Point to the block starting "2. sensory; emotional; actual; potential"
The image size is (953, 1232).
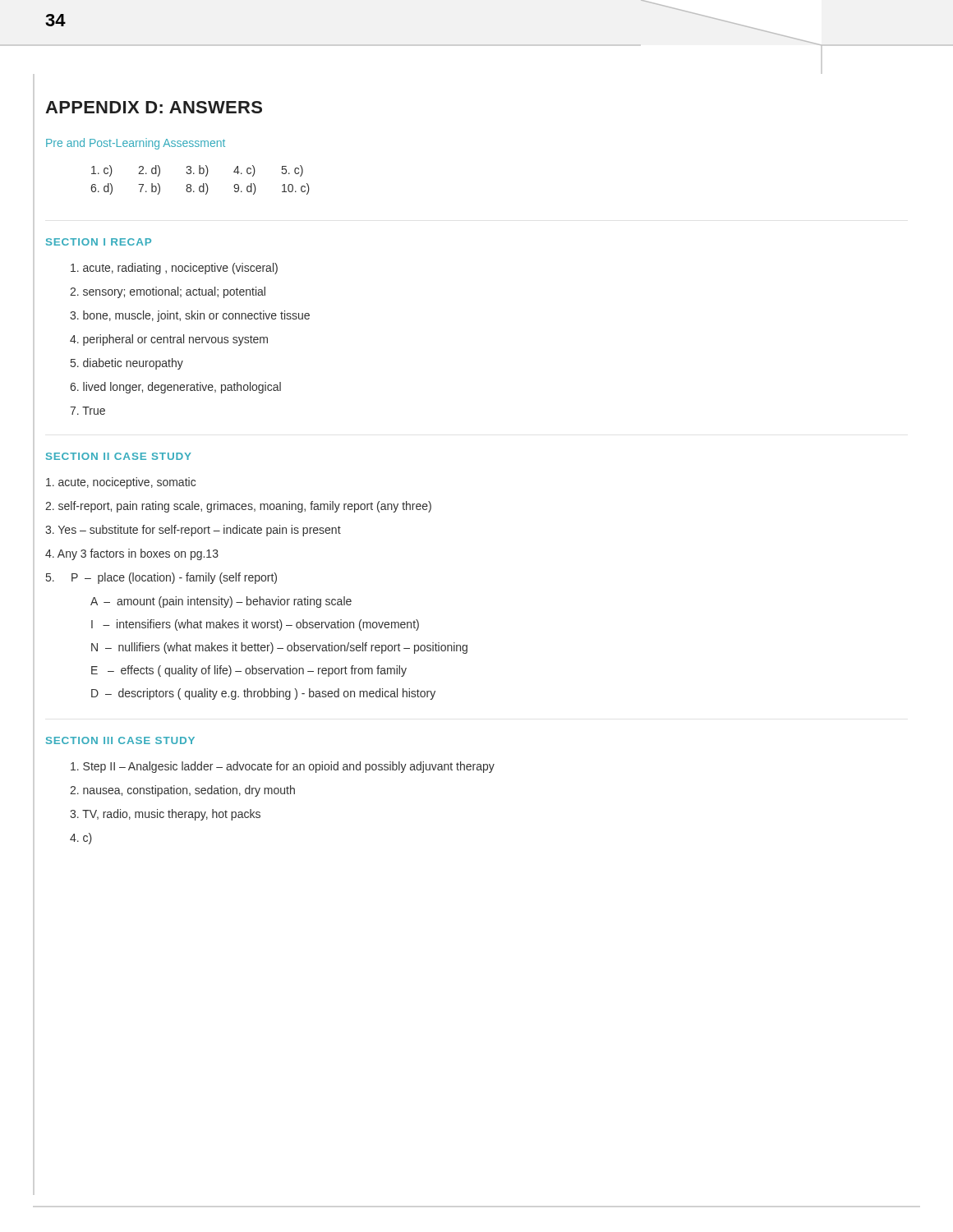(x=168, y=292)
